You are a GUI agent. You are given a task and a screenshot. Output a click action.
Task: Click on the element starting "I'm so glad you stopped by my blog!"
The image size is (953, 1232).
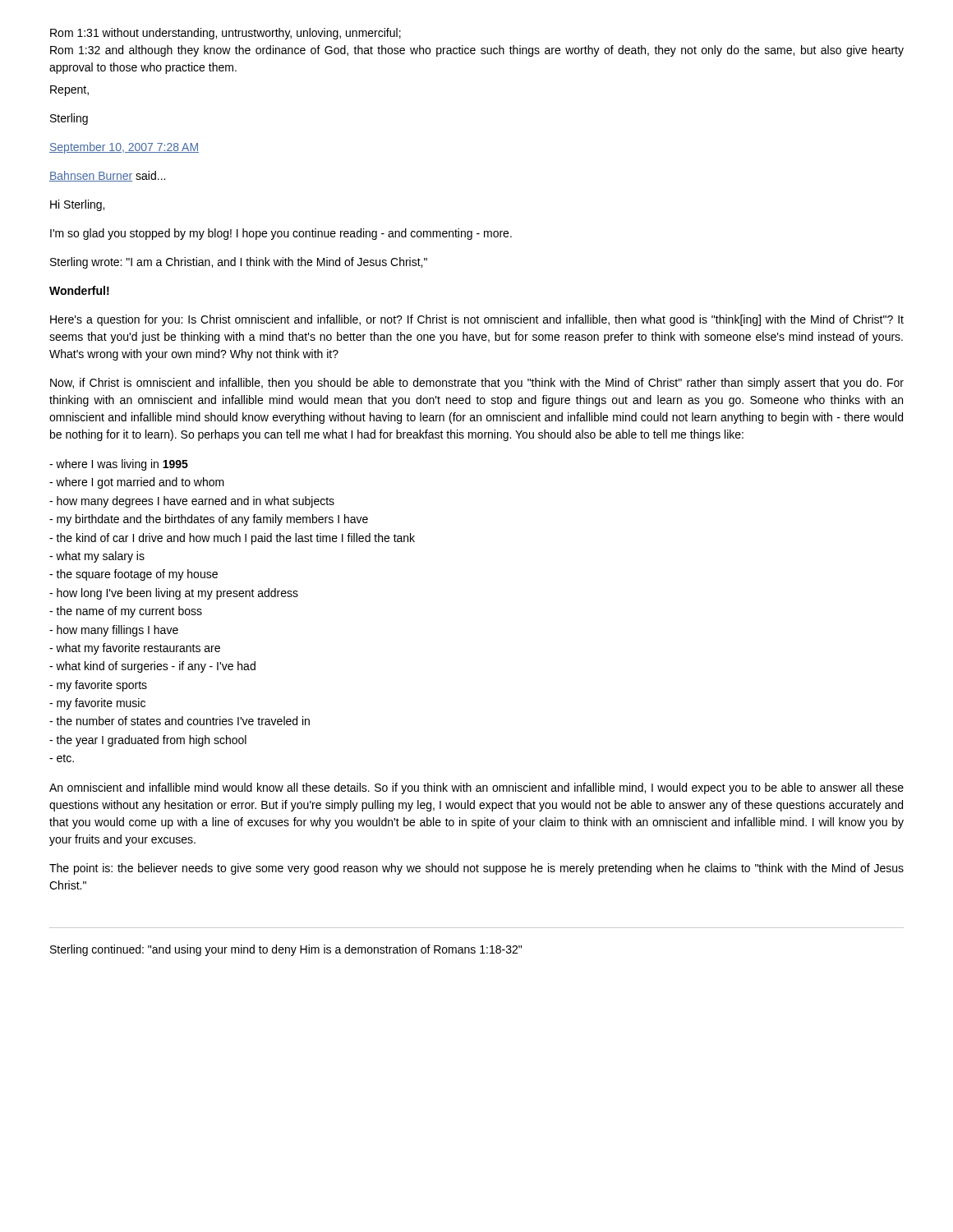pyautogui.click(x=281, y=233)
